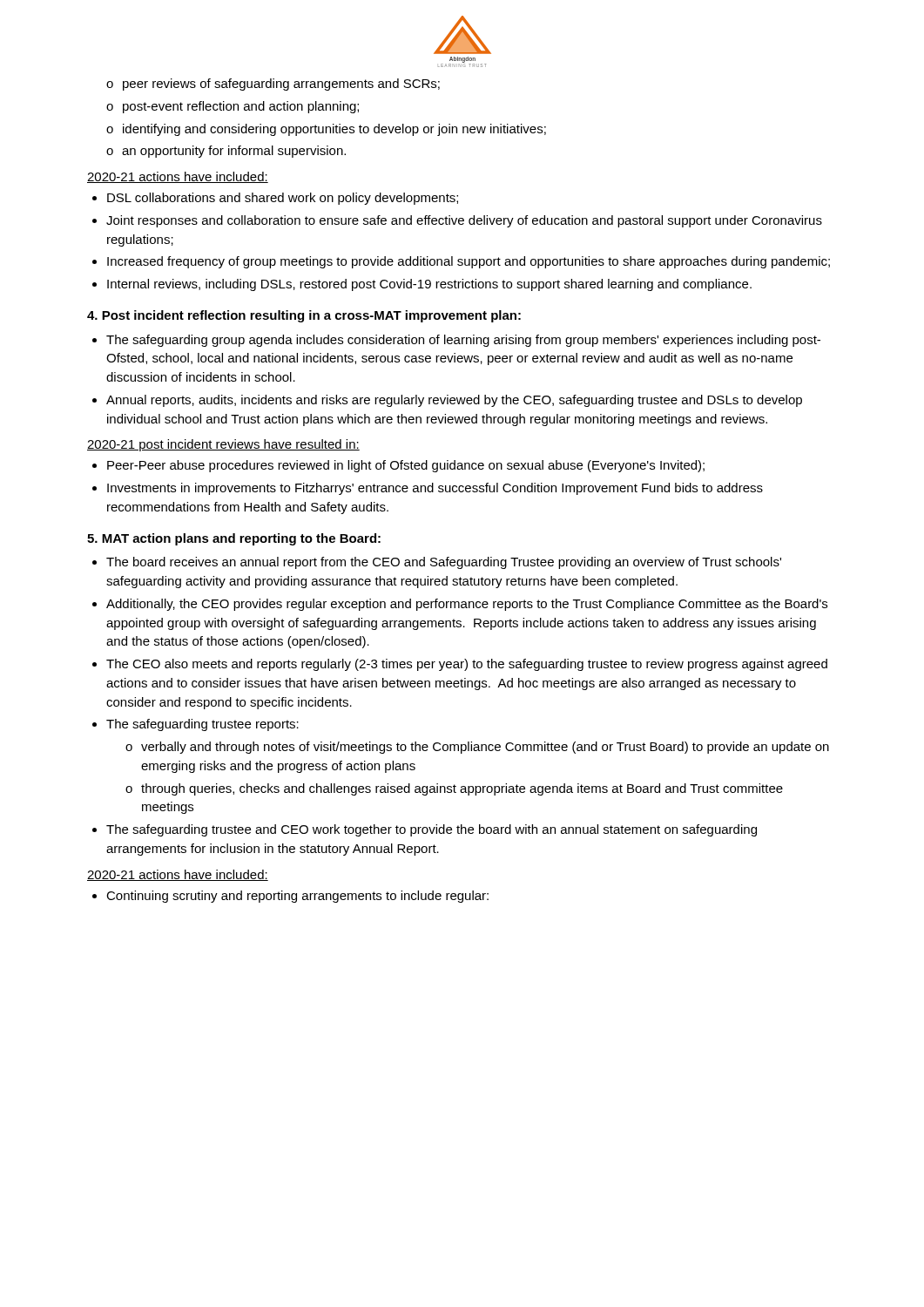Locate the region starting "Increased frequency of group meetings"

tap(469, 261)
